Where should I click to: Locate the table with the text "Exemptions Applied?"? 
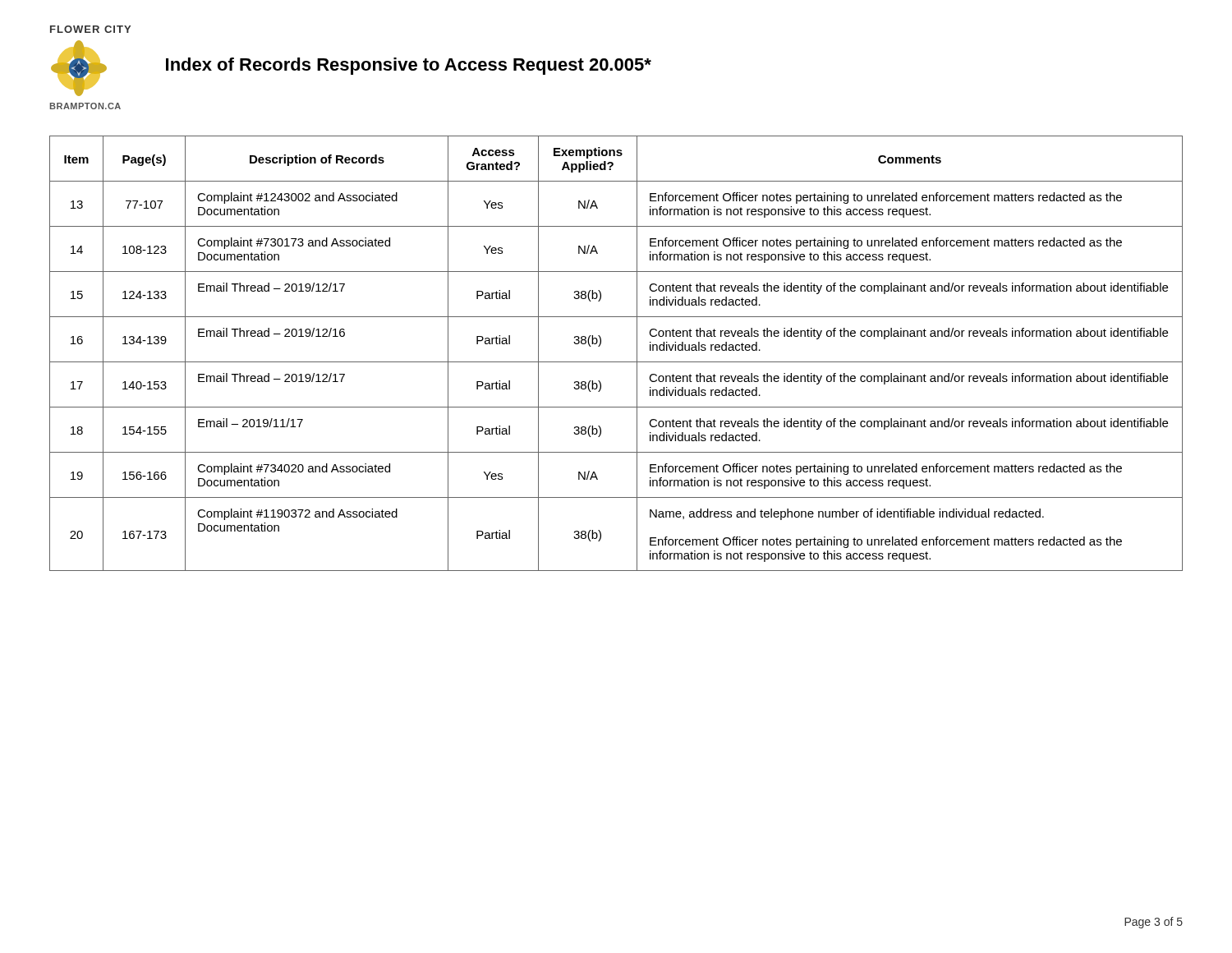(616, 341)
